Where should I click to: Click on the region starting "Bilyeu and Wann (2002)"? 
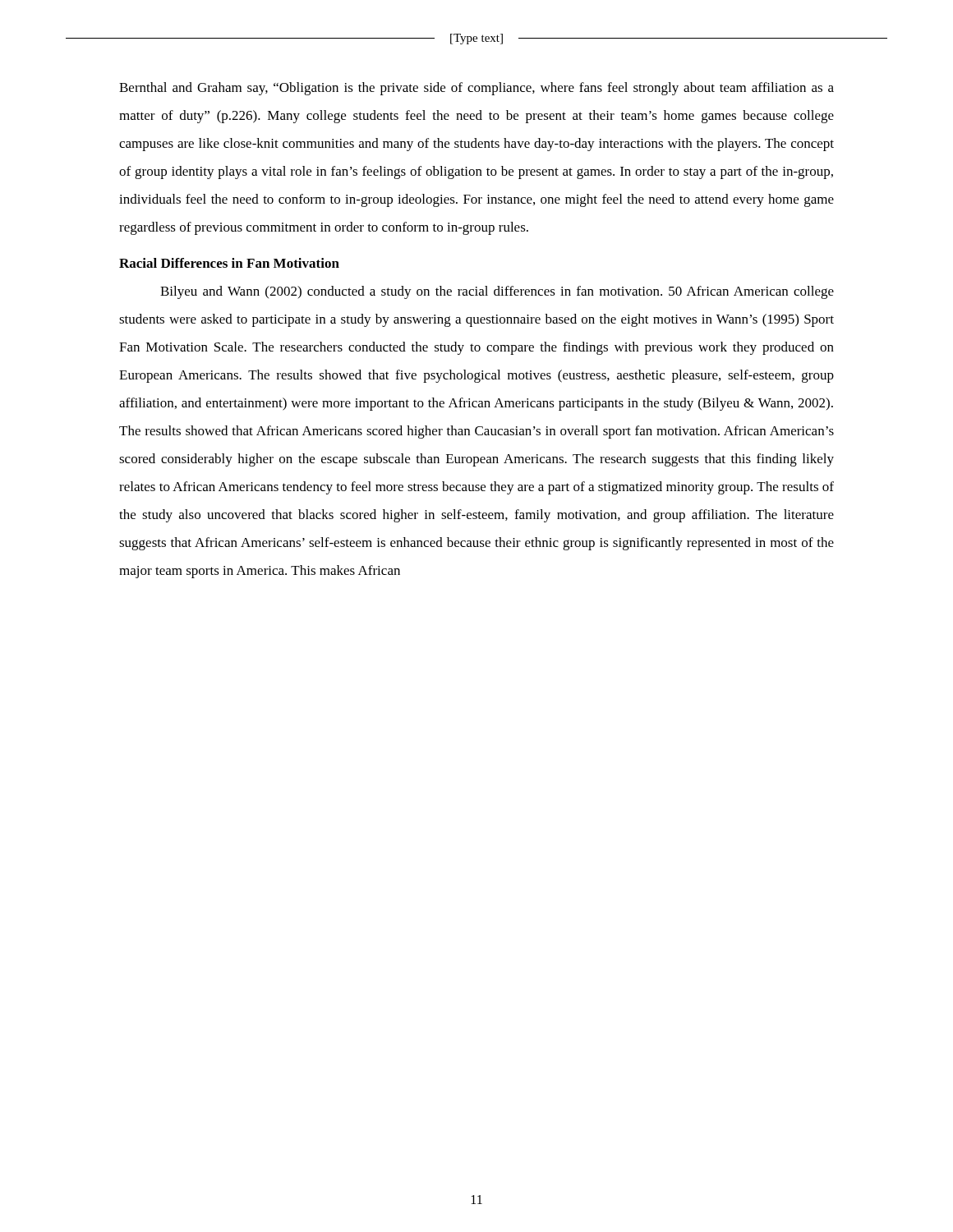point(476,431)
